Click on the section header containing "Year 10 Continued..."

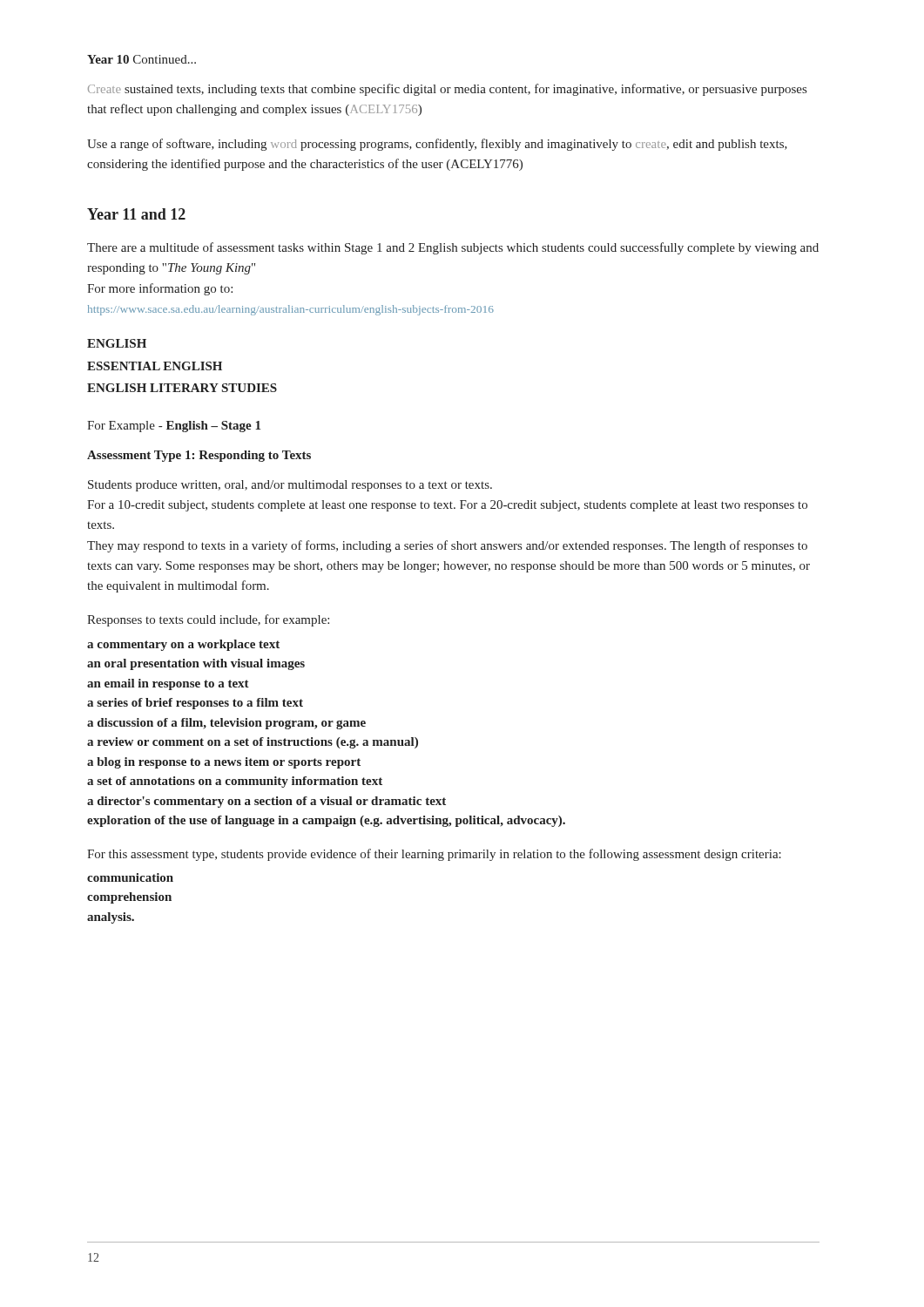[x=142, y=59]
